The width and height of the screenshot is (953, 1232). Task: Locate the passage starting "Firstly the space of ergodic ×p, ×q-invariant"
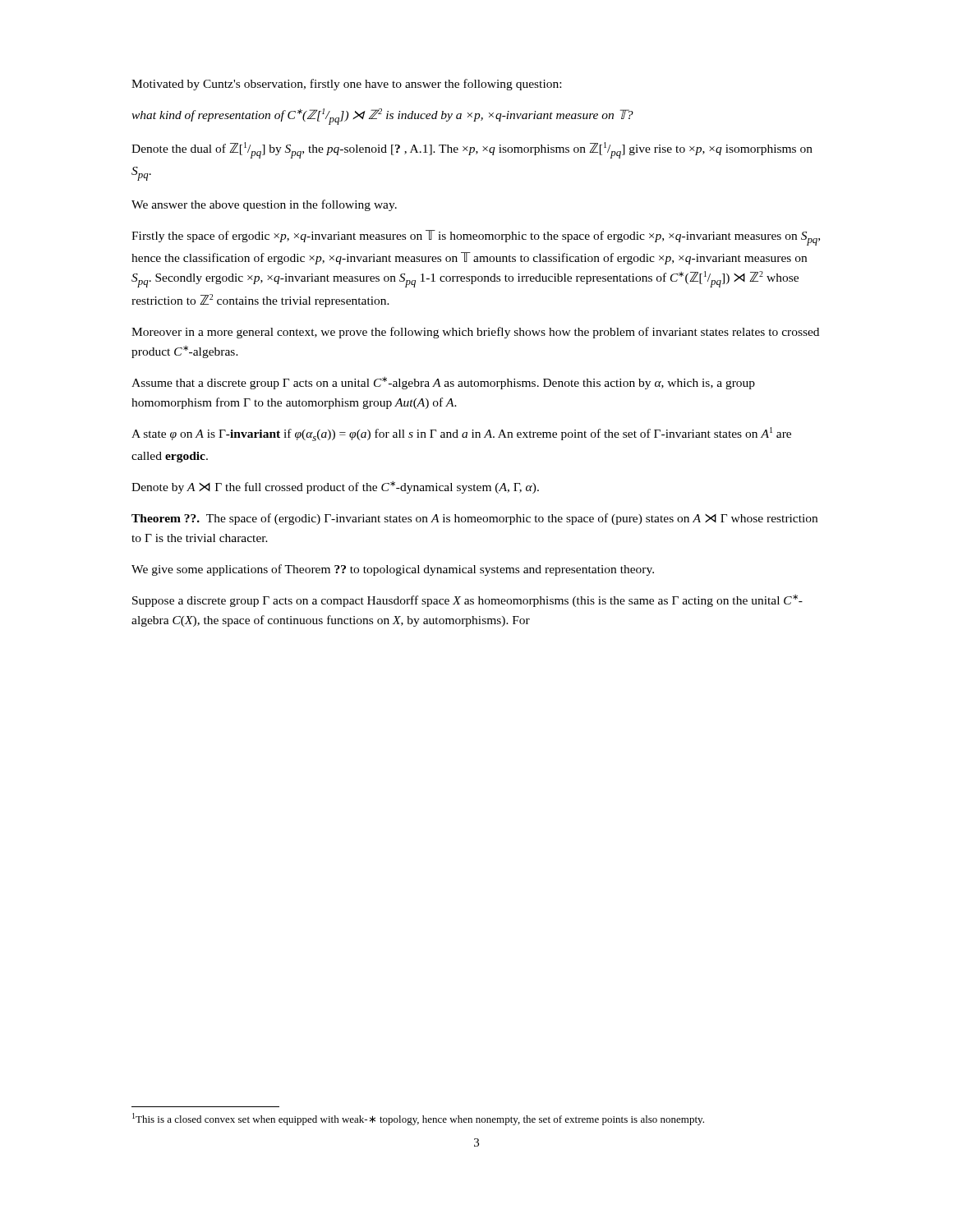tap(476, 268)
